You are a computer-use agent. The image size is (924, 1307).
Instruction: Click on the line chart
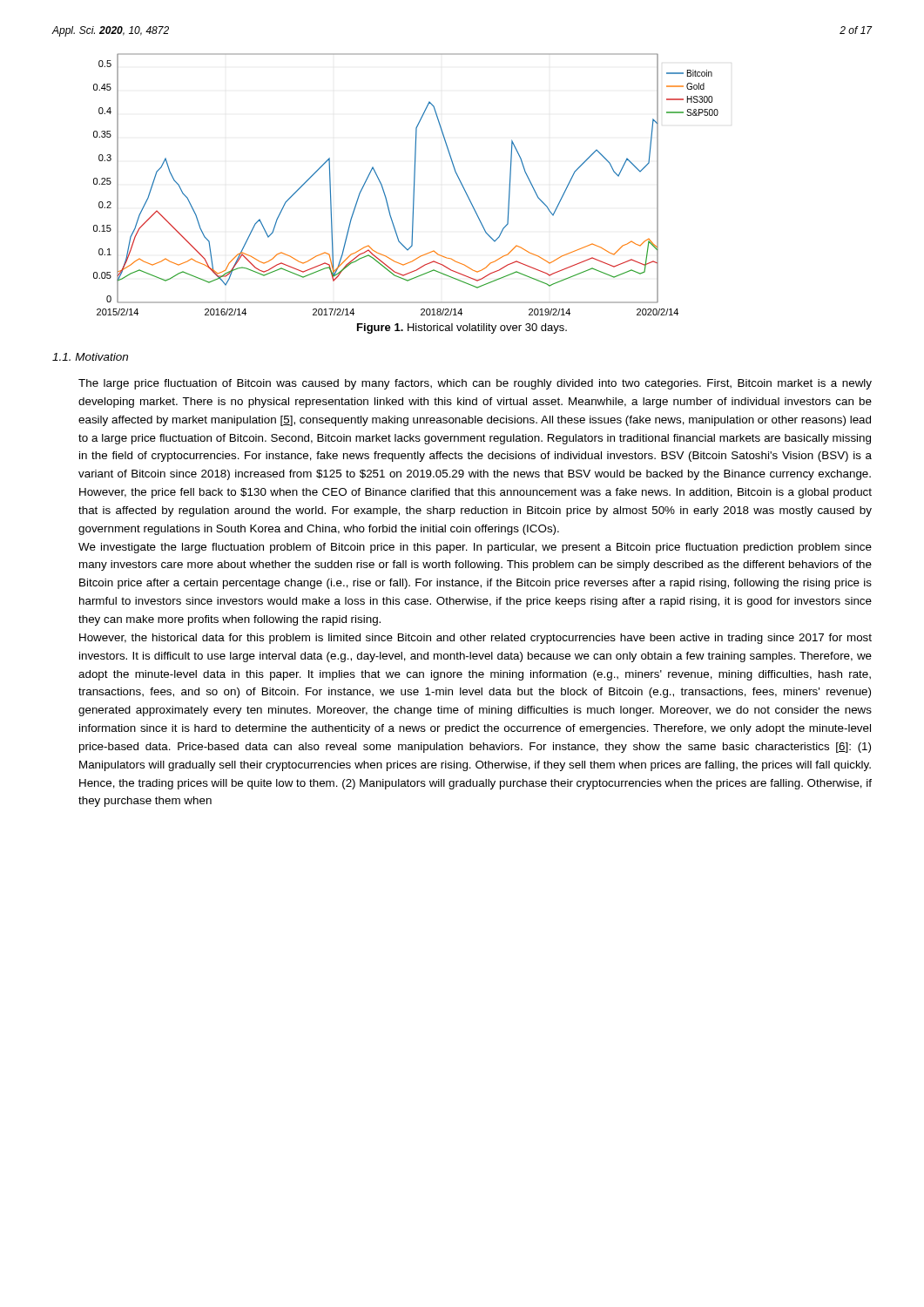pyautogui.click(x=435, y=180)
